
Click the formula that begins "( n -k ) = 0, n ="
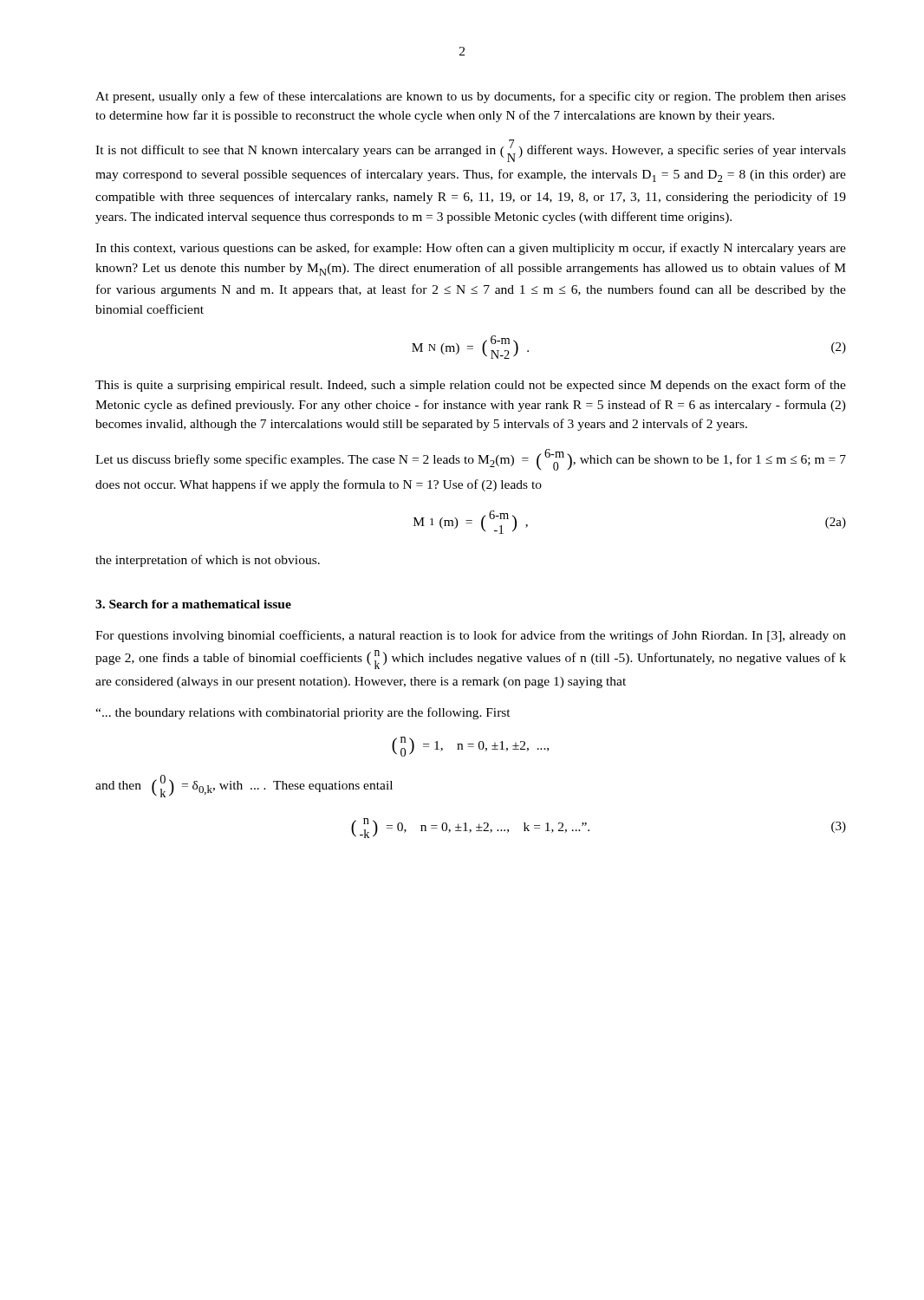tap(598, 827)
